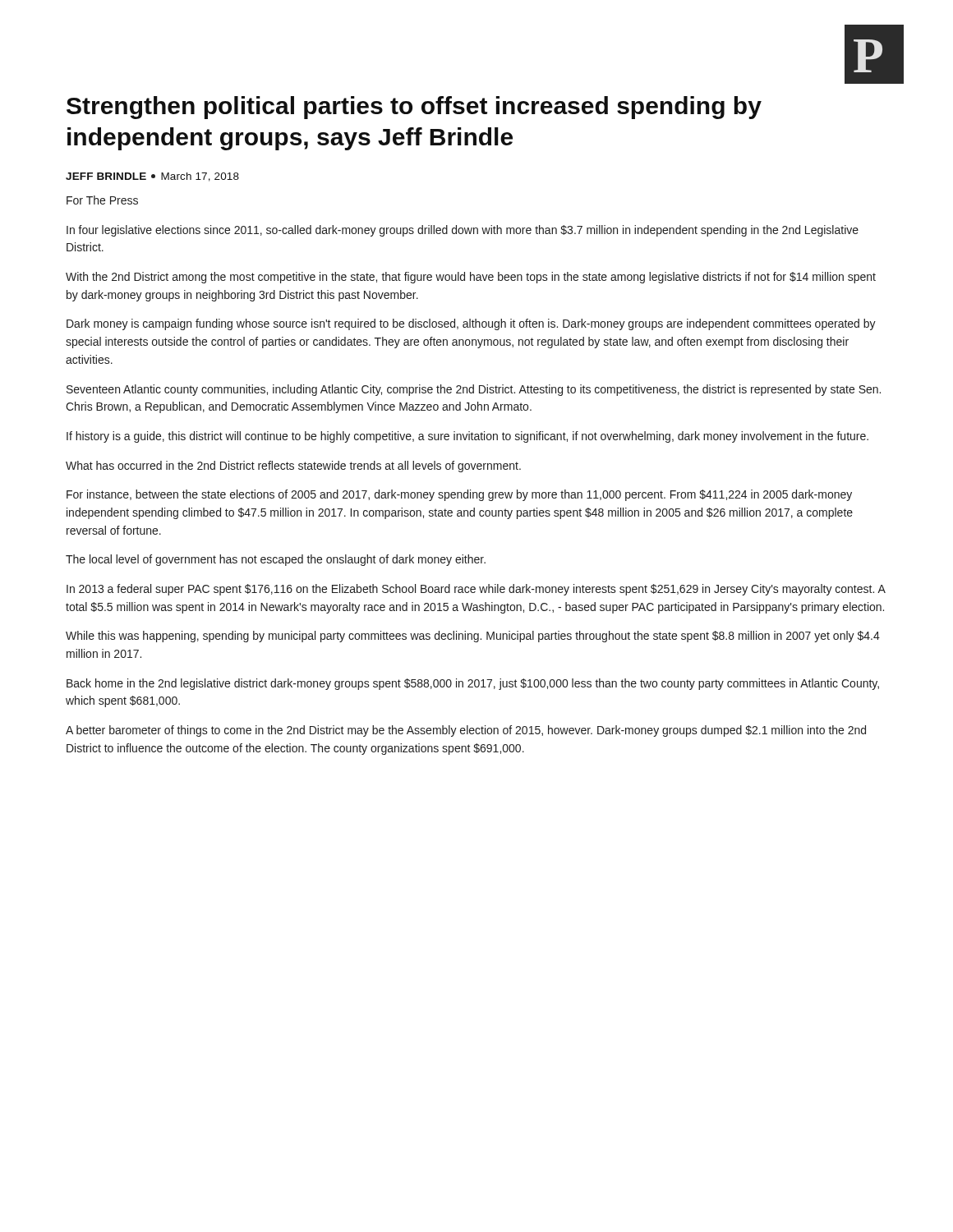Image resolution: width=953 pixels, height=1232 pixels.
Task: Locate the block of text that opens with "Dark money is campaign funding whose source"
Action: click(471, 342)
